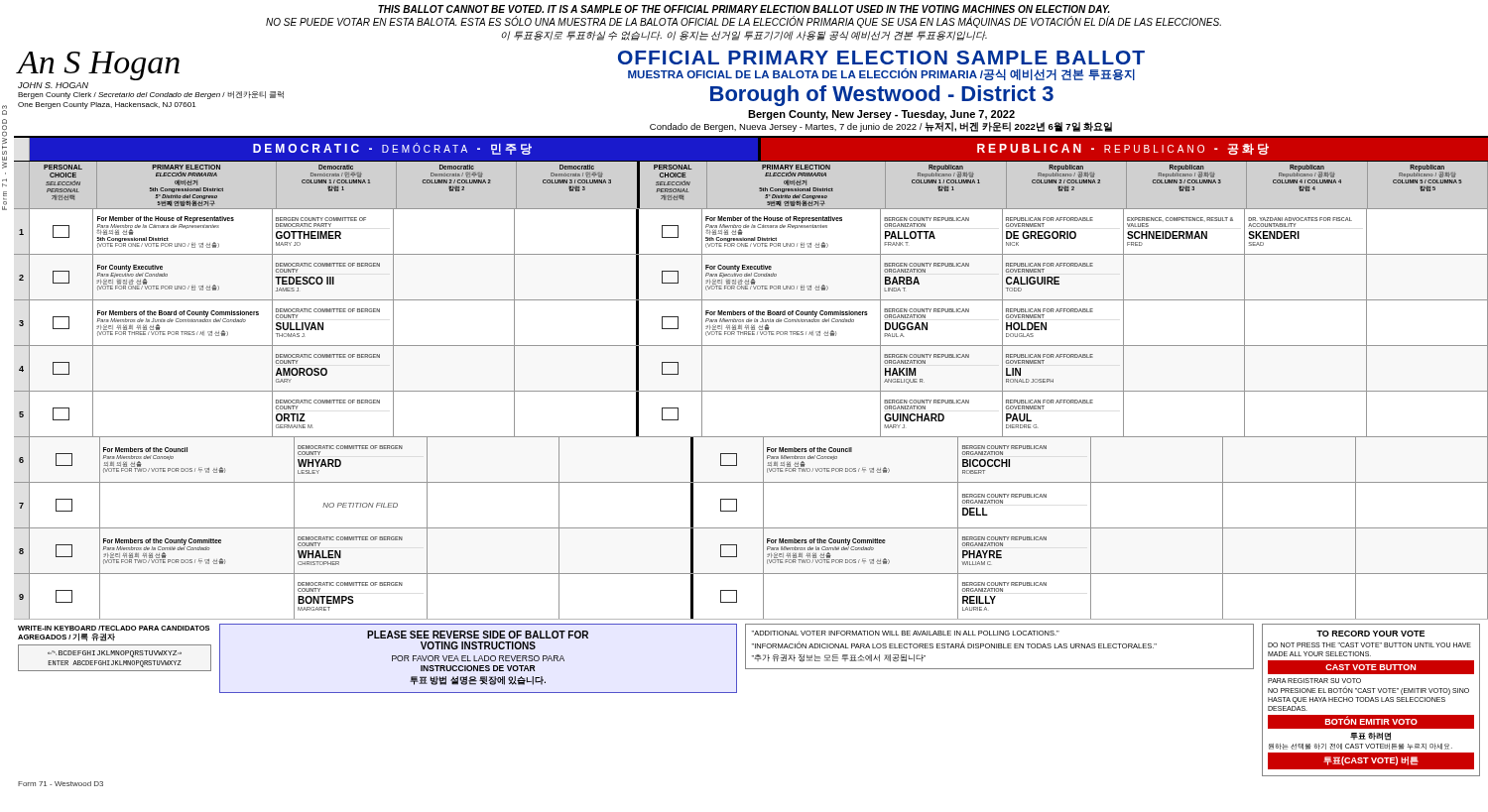Click on the passage starting "WRITE-IN KEYBOARD /TECLADO PARA CANDIDATOS AGREGADOS /"
The width and height of the screenshot is (1488, 812).
115,648
